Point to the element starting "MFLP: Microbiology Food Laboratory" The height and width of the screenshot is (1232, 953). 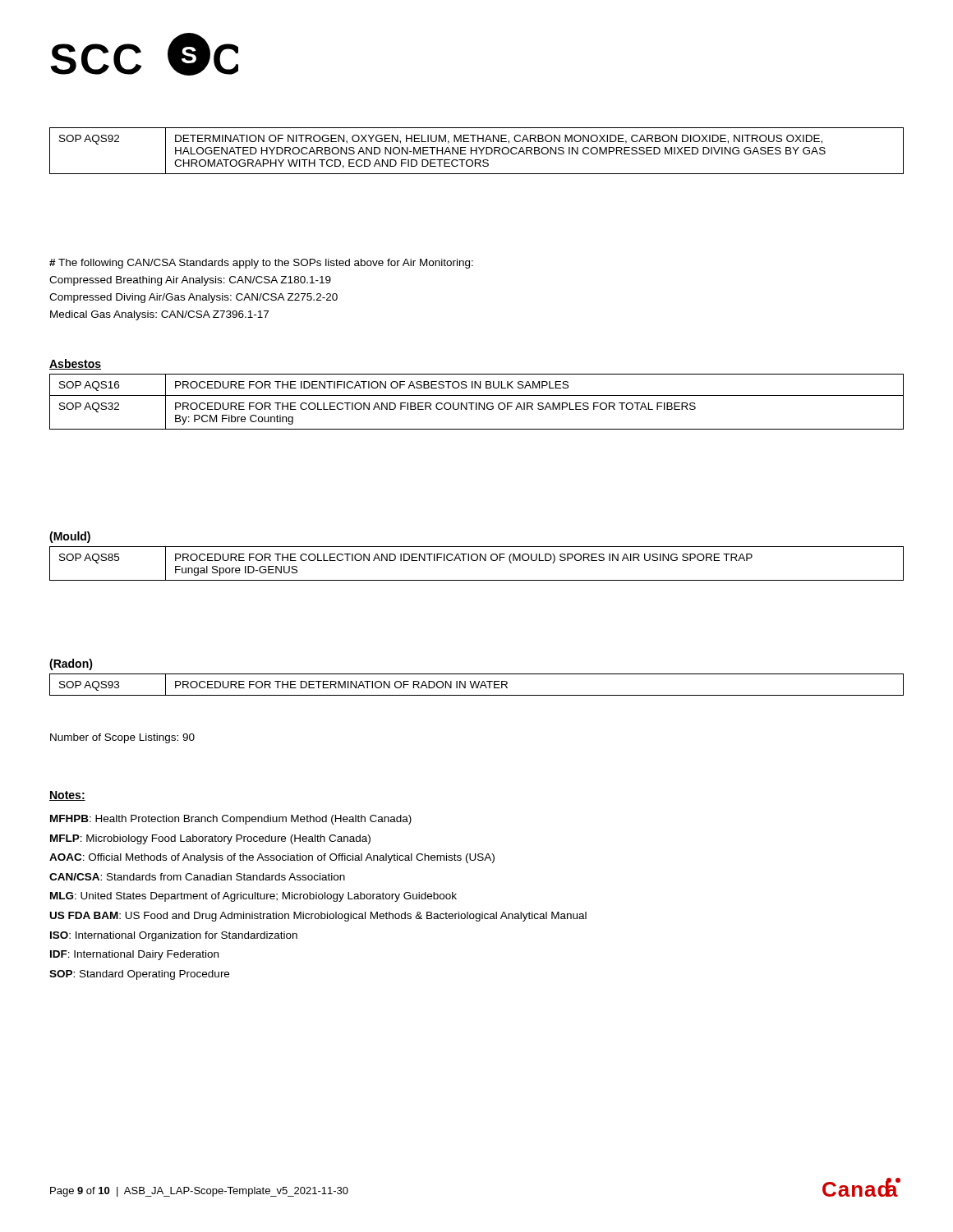[x=210, y=838]
